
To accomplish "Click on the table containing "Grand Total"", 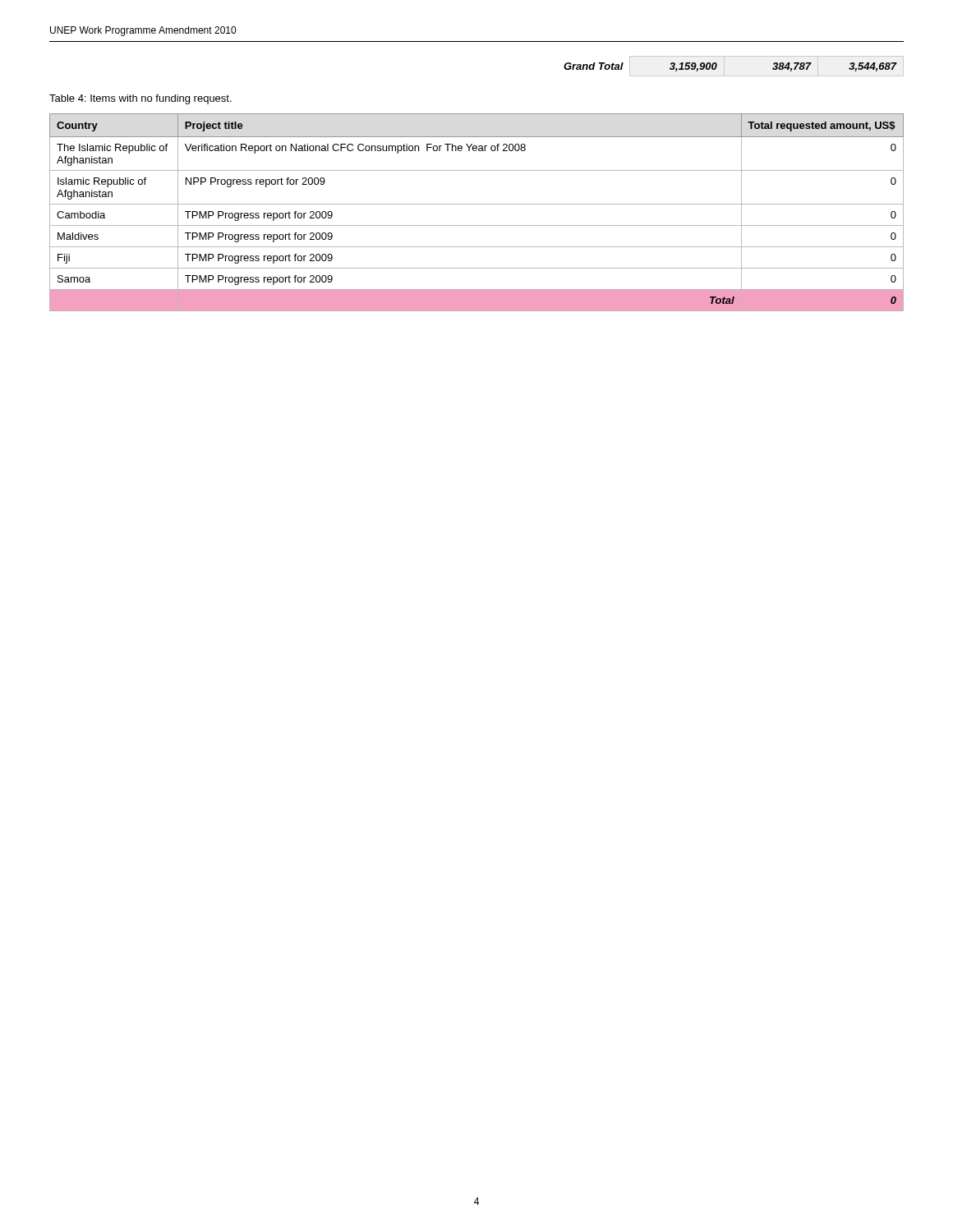I will click(x=476, y=66).
